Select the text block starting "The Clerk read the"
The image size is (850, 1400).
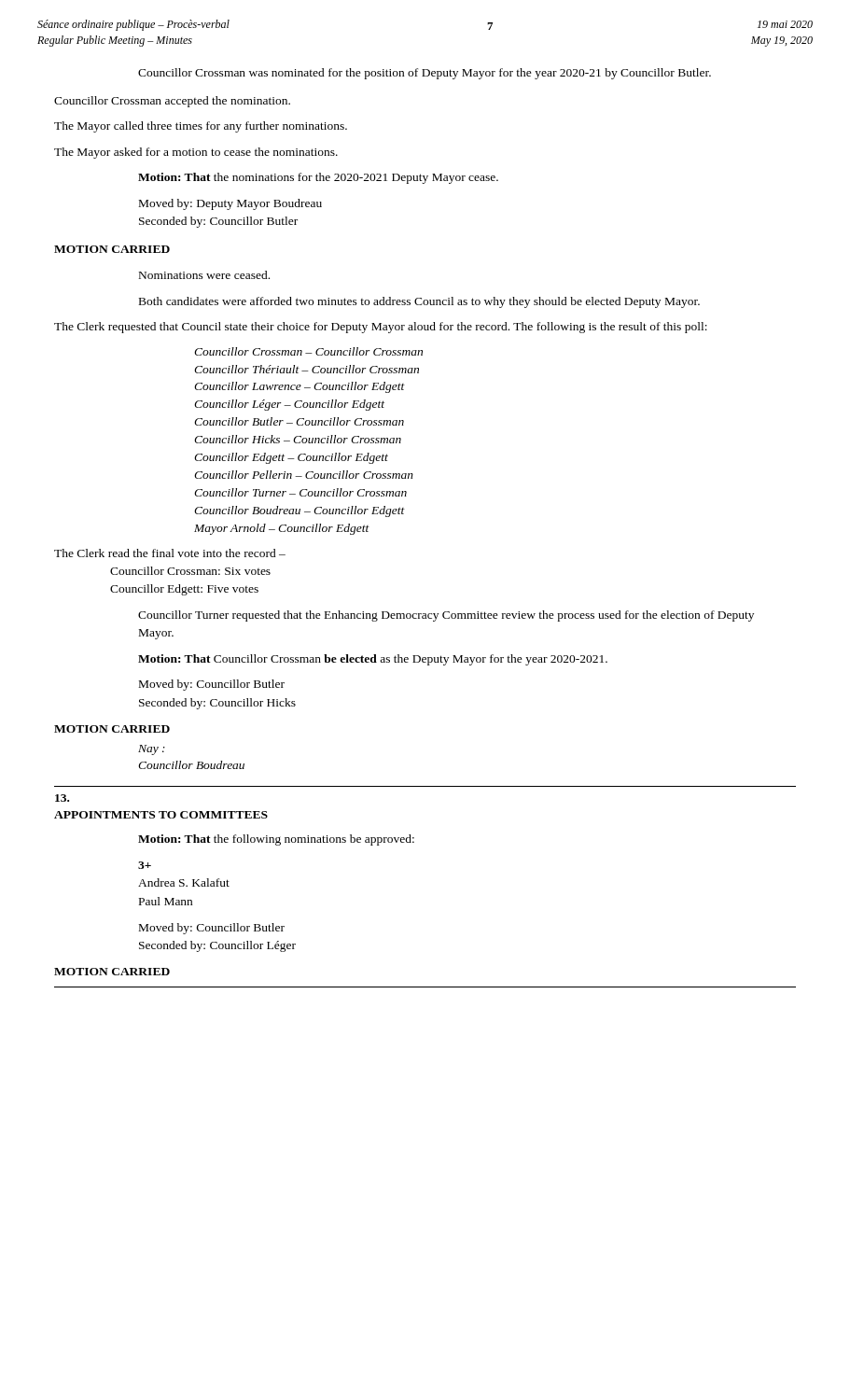[170, 553]
